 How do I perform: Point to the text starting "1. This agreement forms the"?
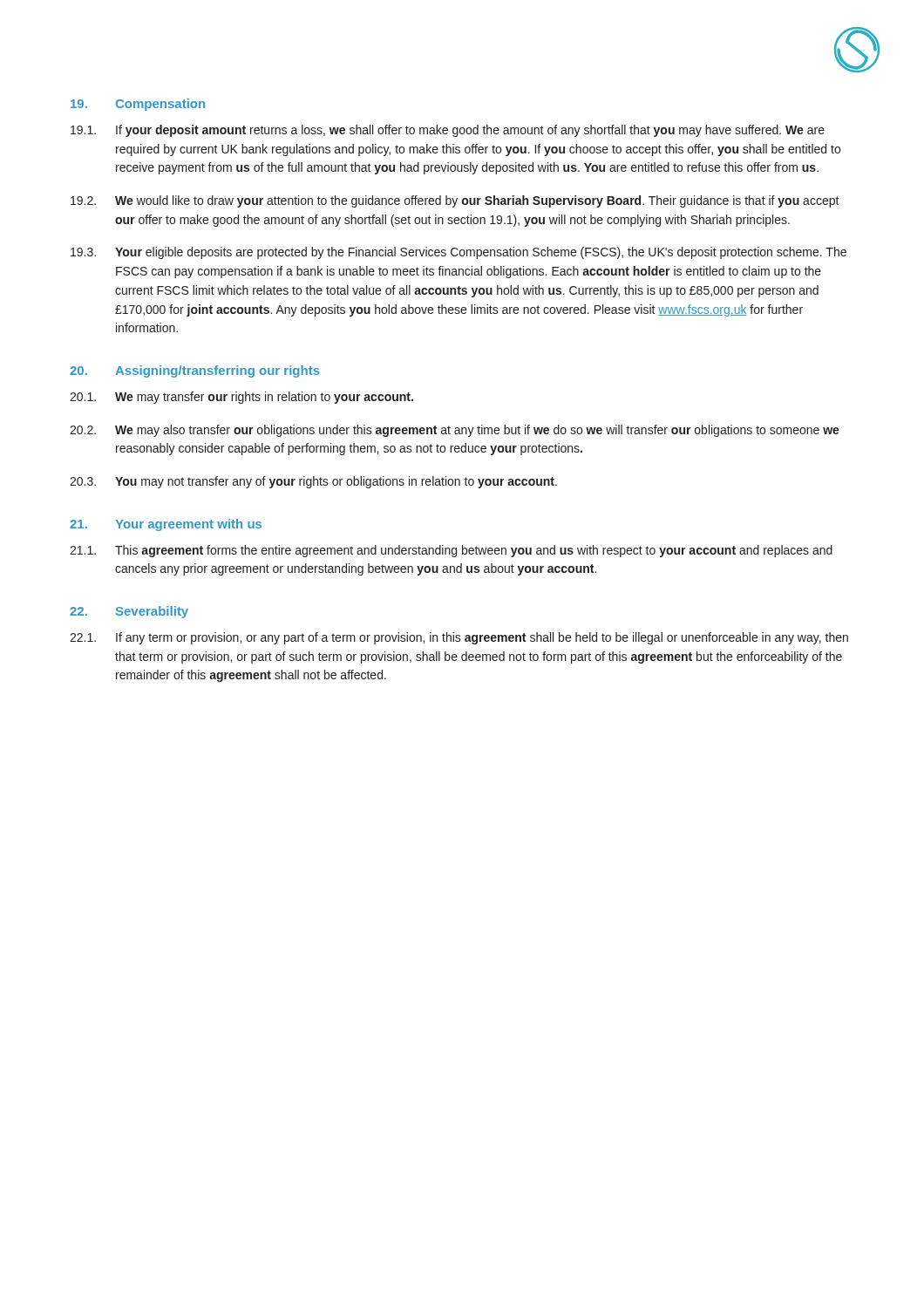(x=462, y=560)
